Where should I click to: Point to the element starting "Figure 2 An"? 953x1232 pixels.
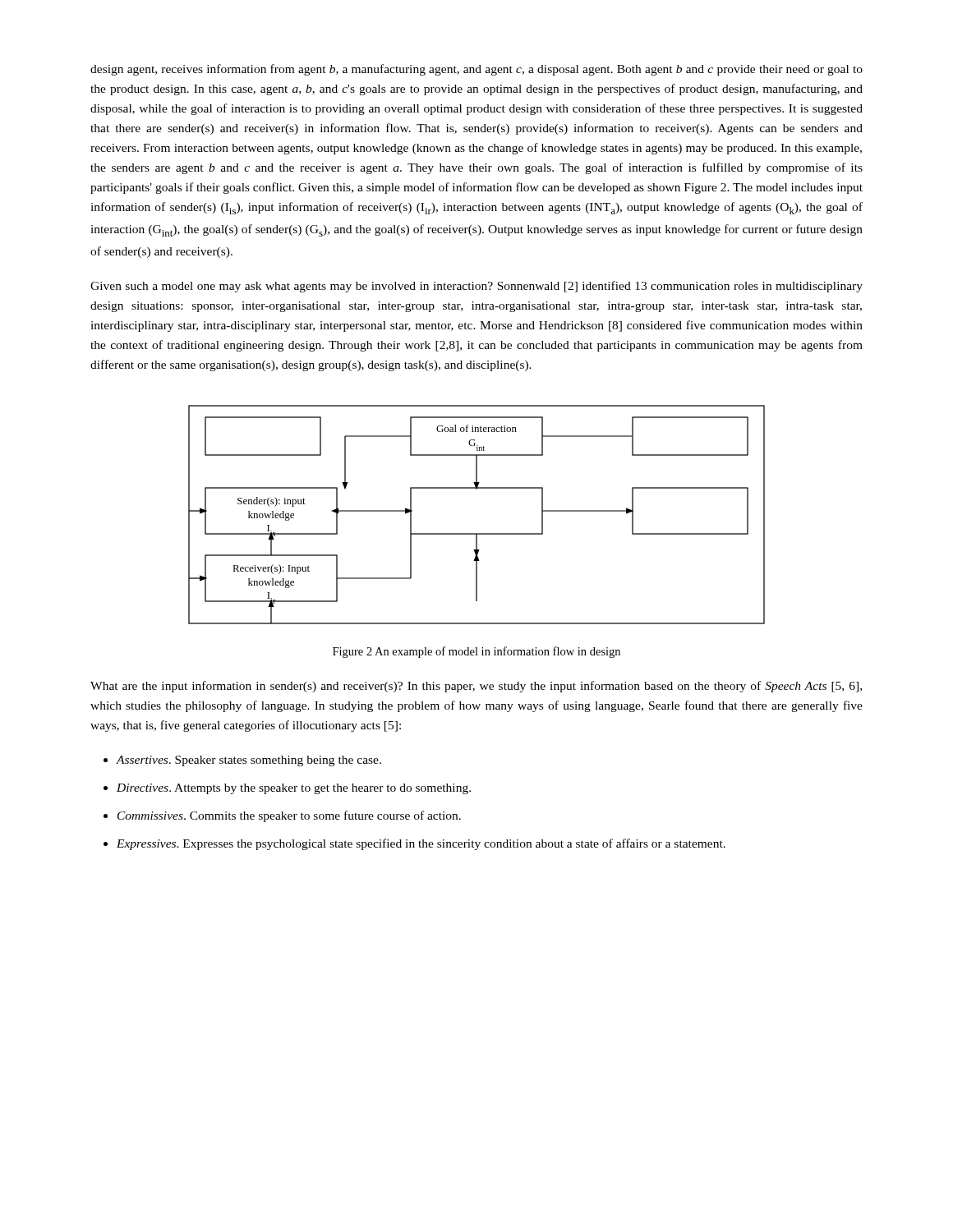tap(476, 652)
